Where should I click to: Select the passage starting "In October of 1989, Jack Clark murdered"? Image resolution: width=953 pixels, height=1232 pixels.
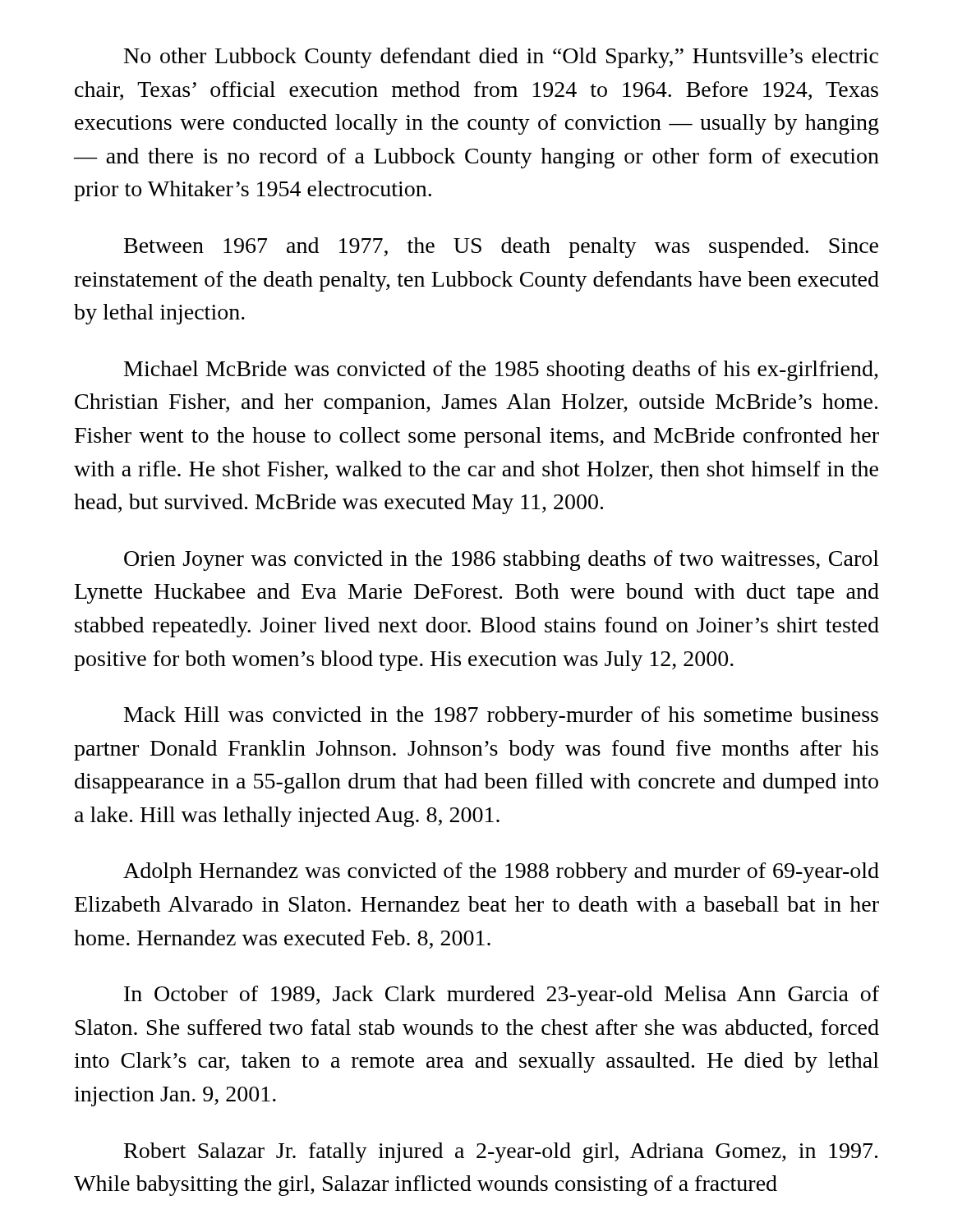pyautogui.click(x=476, y=1044)
